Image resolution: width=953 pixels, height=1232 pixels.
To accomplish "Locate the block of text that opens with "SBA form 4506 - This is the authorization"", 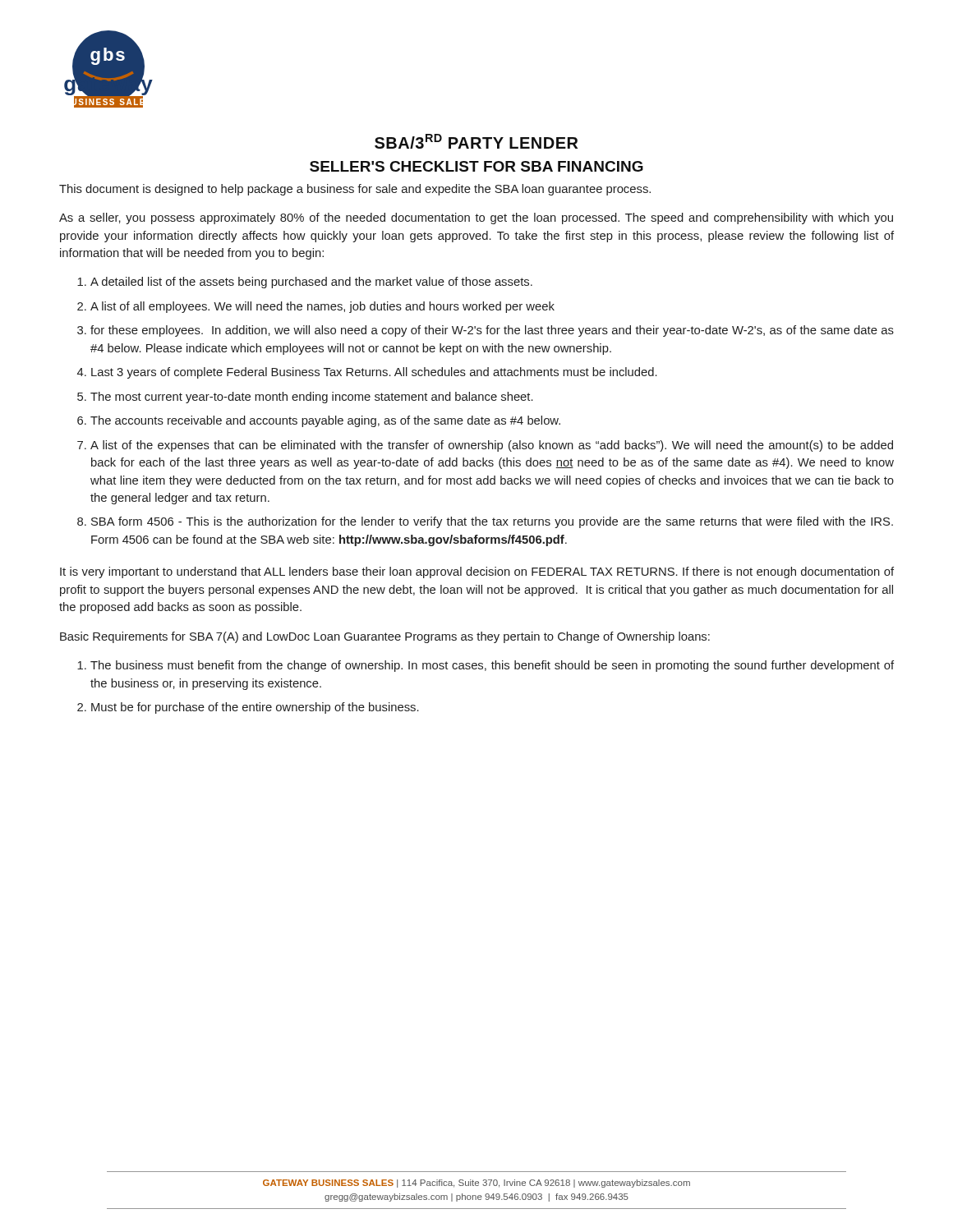I will [x=492, y=531].
